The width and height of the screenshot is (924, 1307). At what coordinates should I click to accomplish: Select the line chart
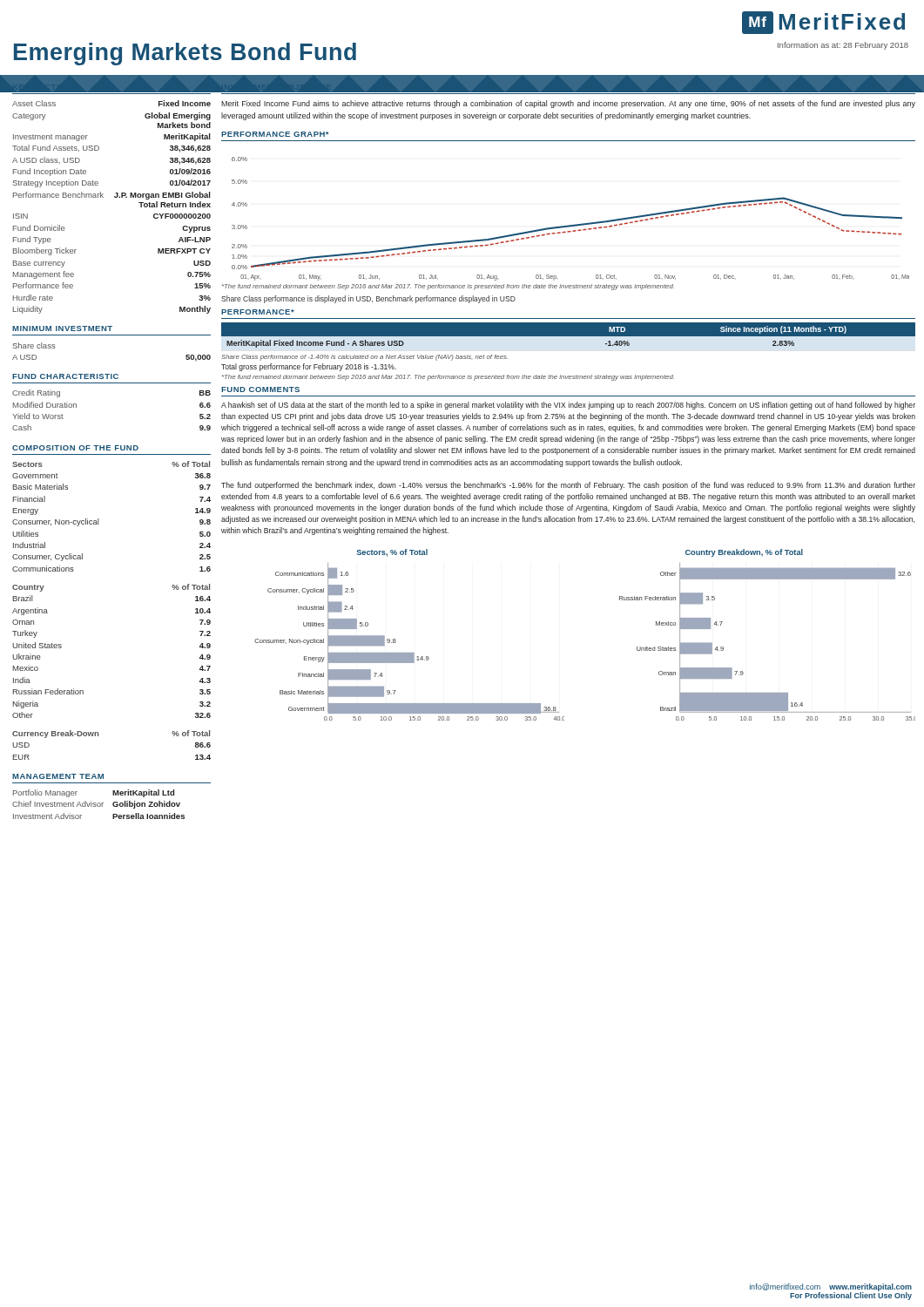[568, 213]
